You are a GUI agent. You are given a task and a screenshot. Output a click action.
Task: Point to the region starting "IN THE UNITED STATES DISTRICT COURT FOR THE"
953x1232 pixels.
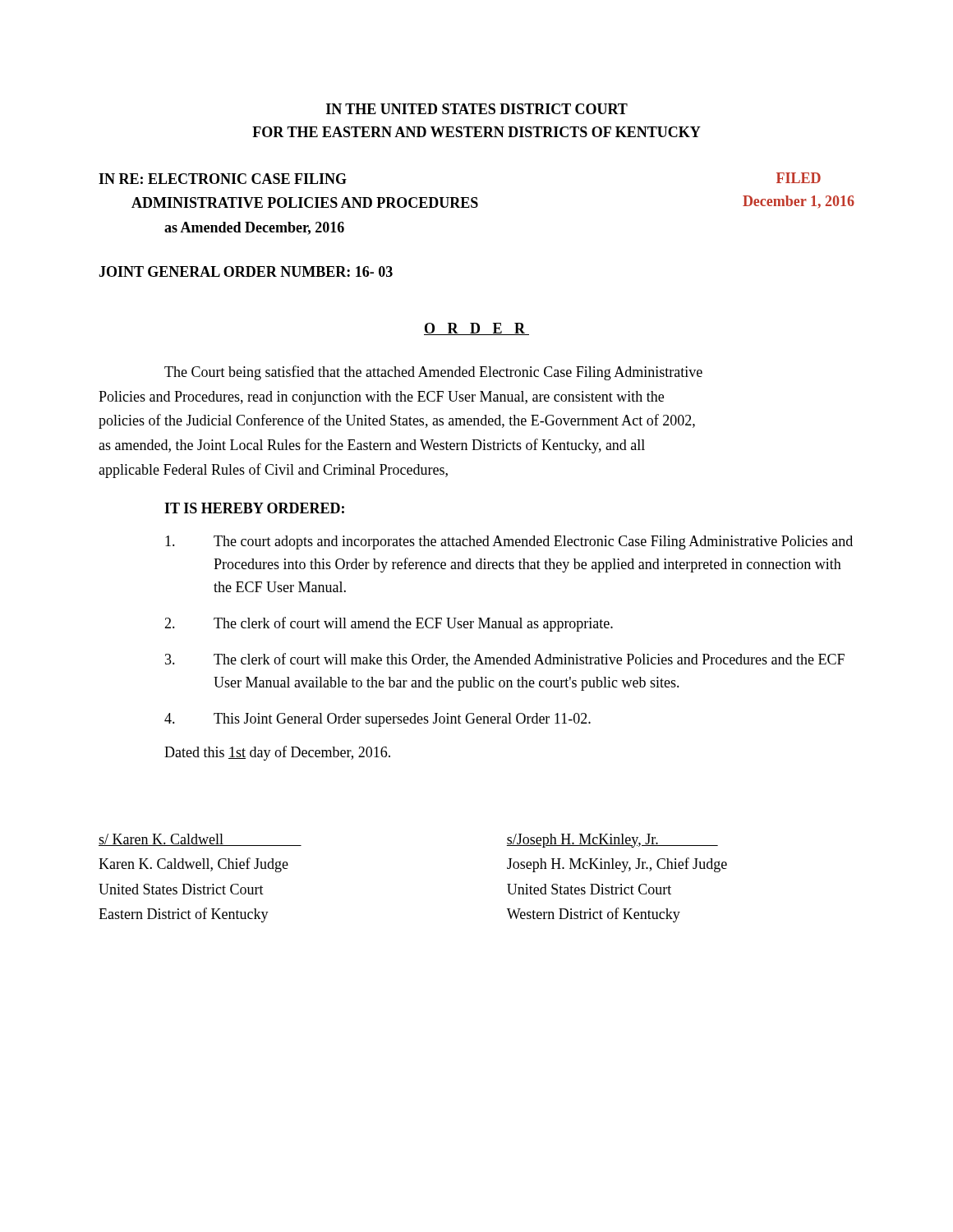pyautogui.click(x=476, y=121)
